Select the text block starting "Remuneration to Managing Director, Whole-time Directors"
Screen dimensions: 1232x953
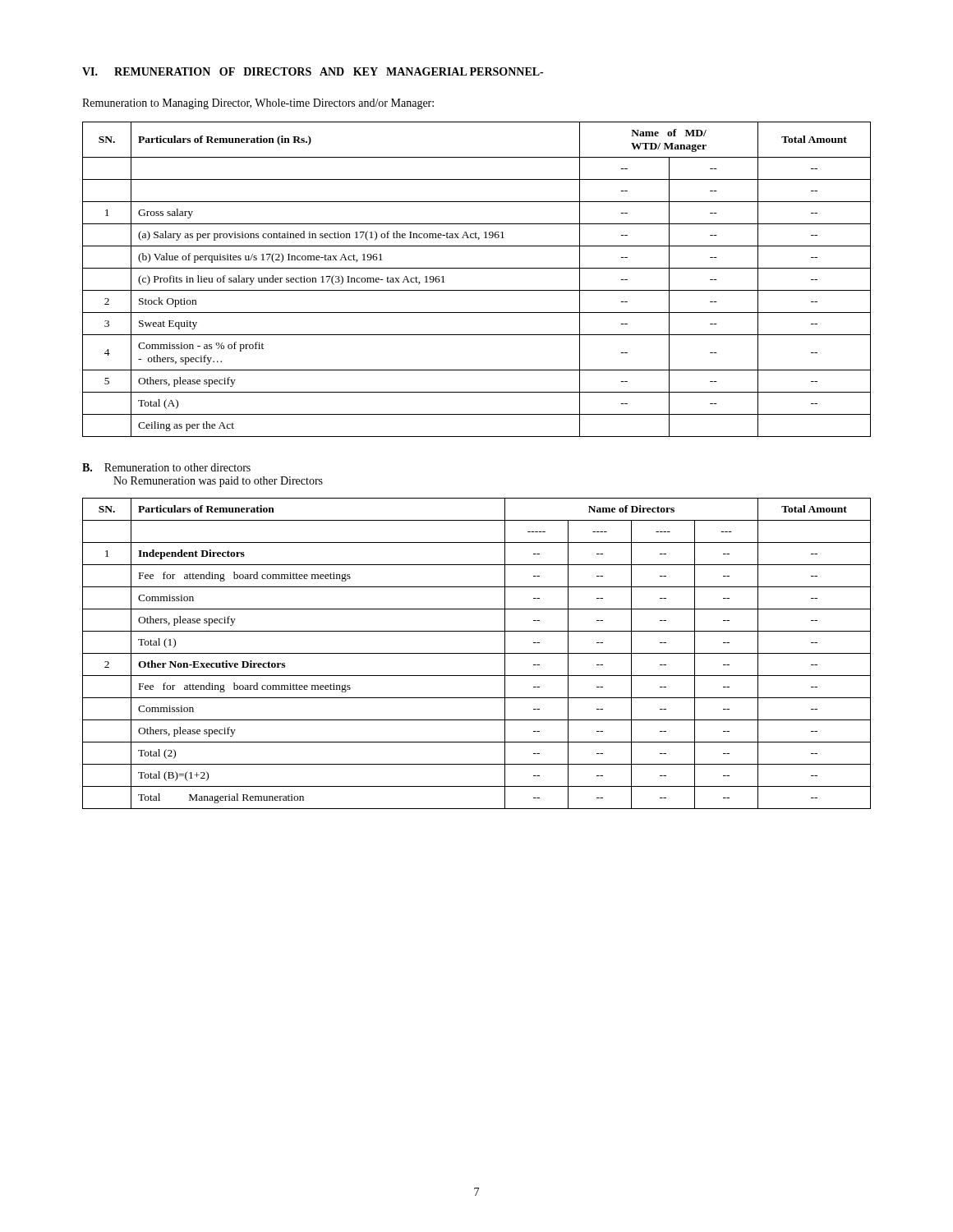click(x=258, y=103)
